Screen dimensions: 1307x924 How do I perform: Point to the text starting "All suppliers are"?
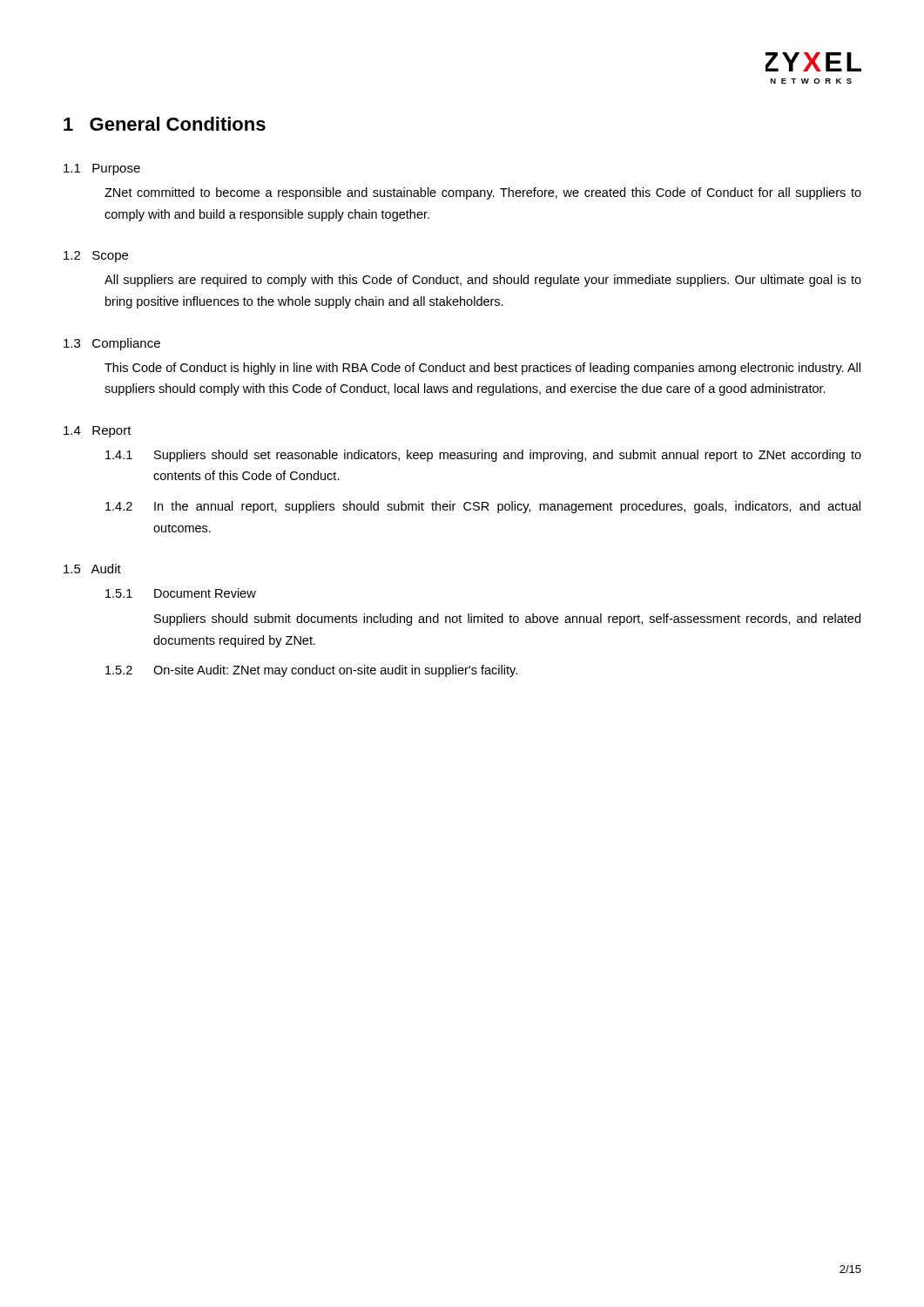(x=483, y=291)
